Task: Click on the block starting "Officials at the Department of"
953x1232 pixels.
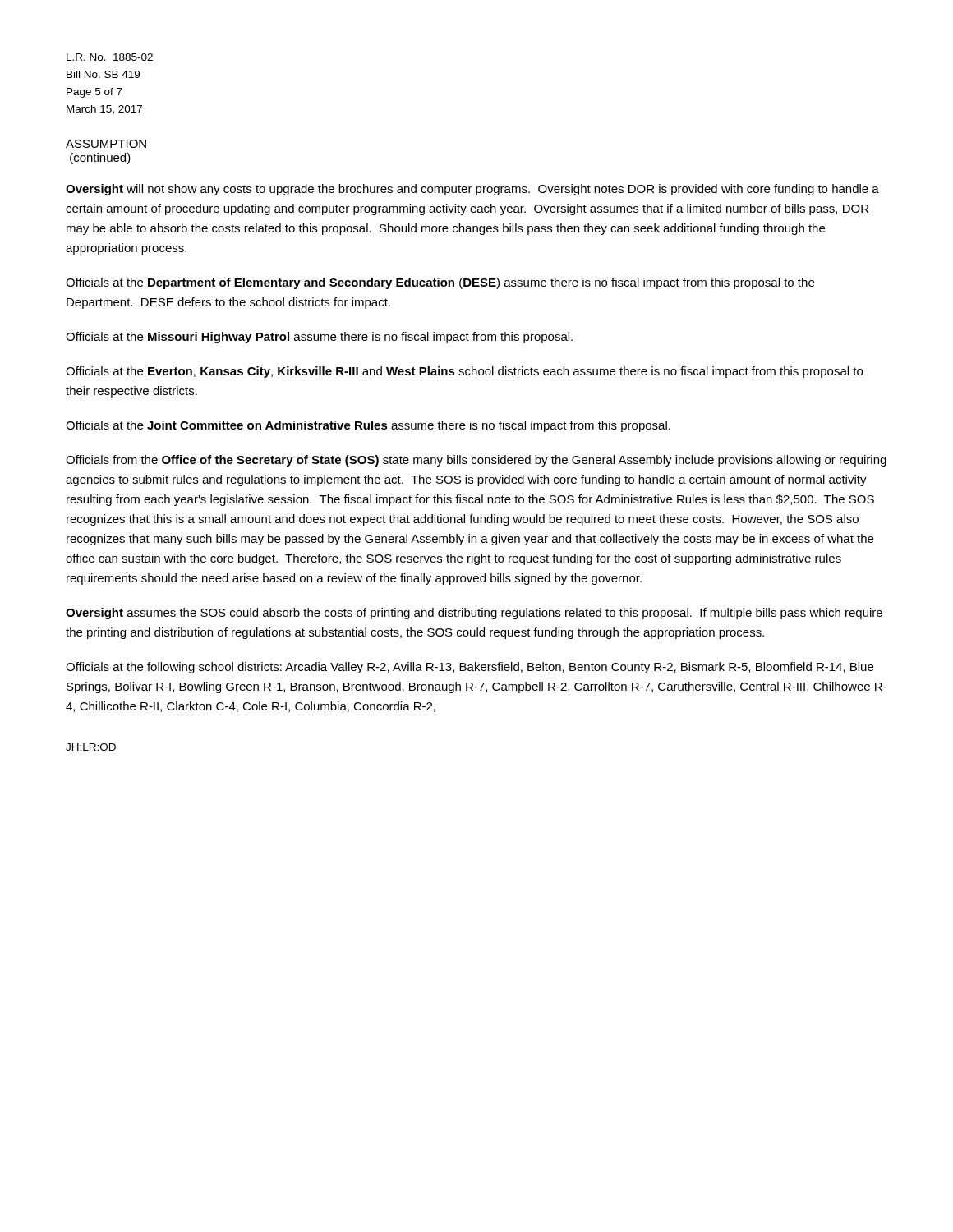Action: [440, 292]
